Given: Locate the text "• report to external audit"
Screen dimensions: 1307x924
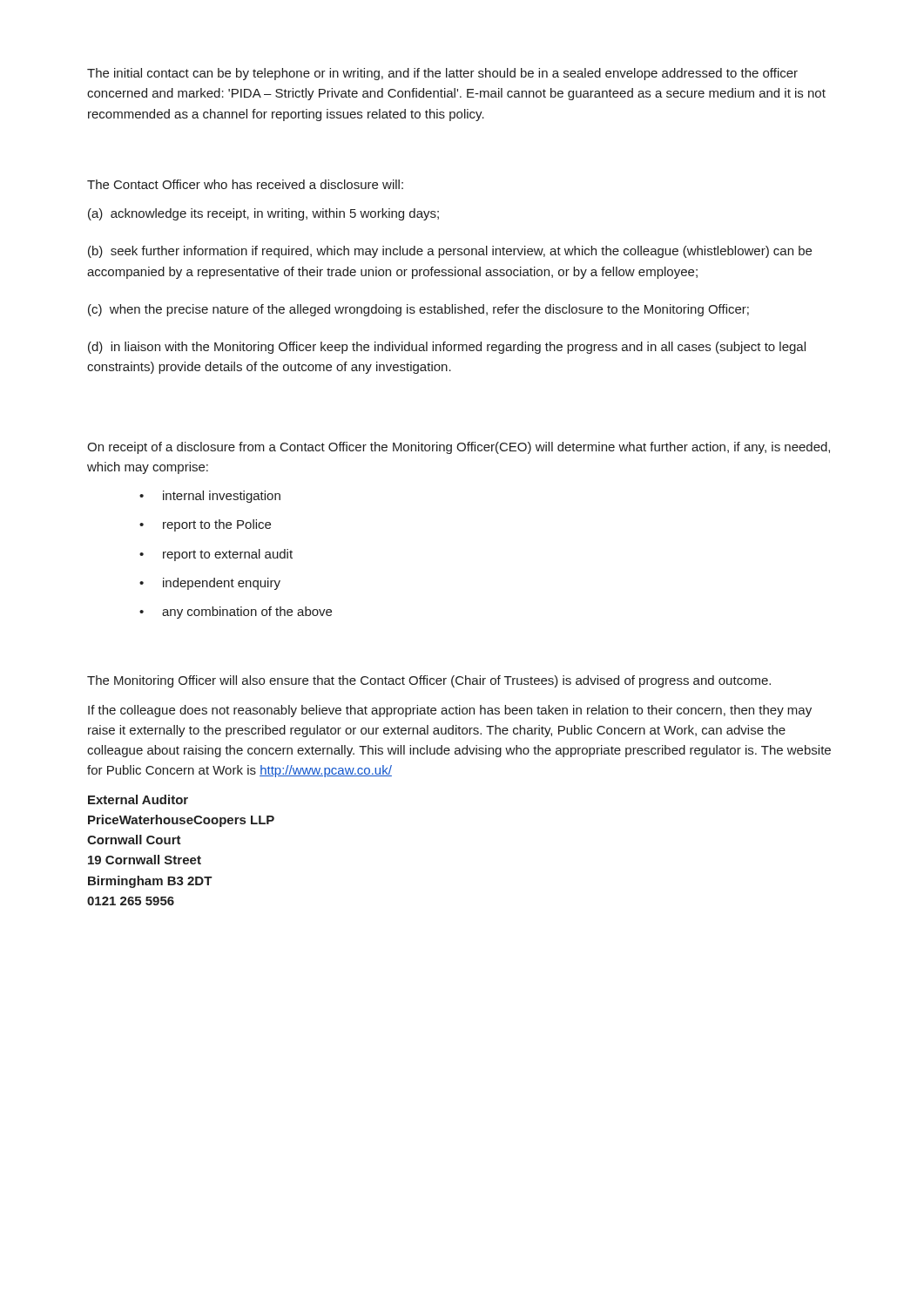Looking at the screenshot, I should (216, 553).
